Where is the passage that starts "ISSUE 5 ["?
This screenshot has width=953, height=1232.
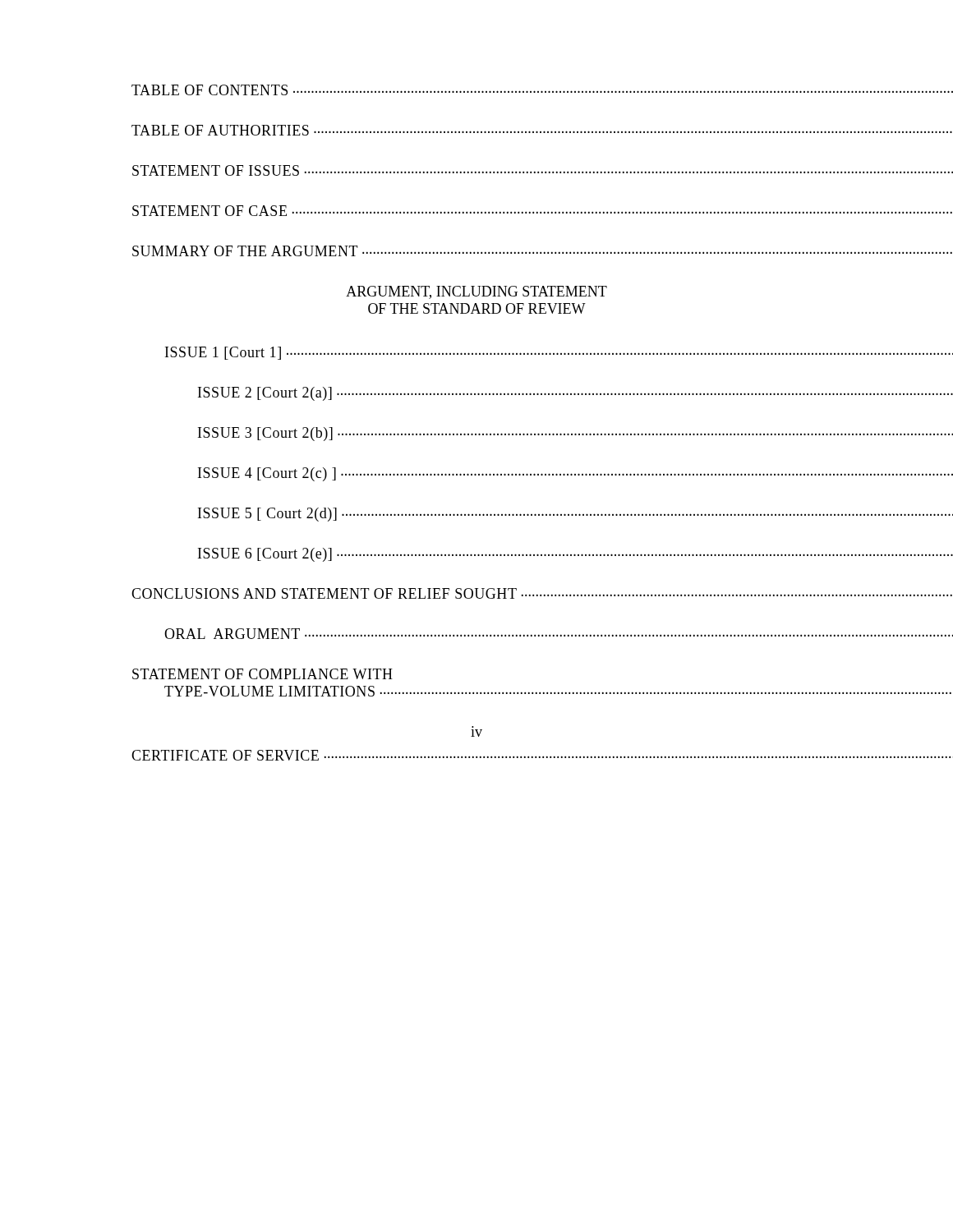542,514
